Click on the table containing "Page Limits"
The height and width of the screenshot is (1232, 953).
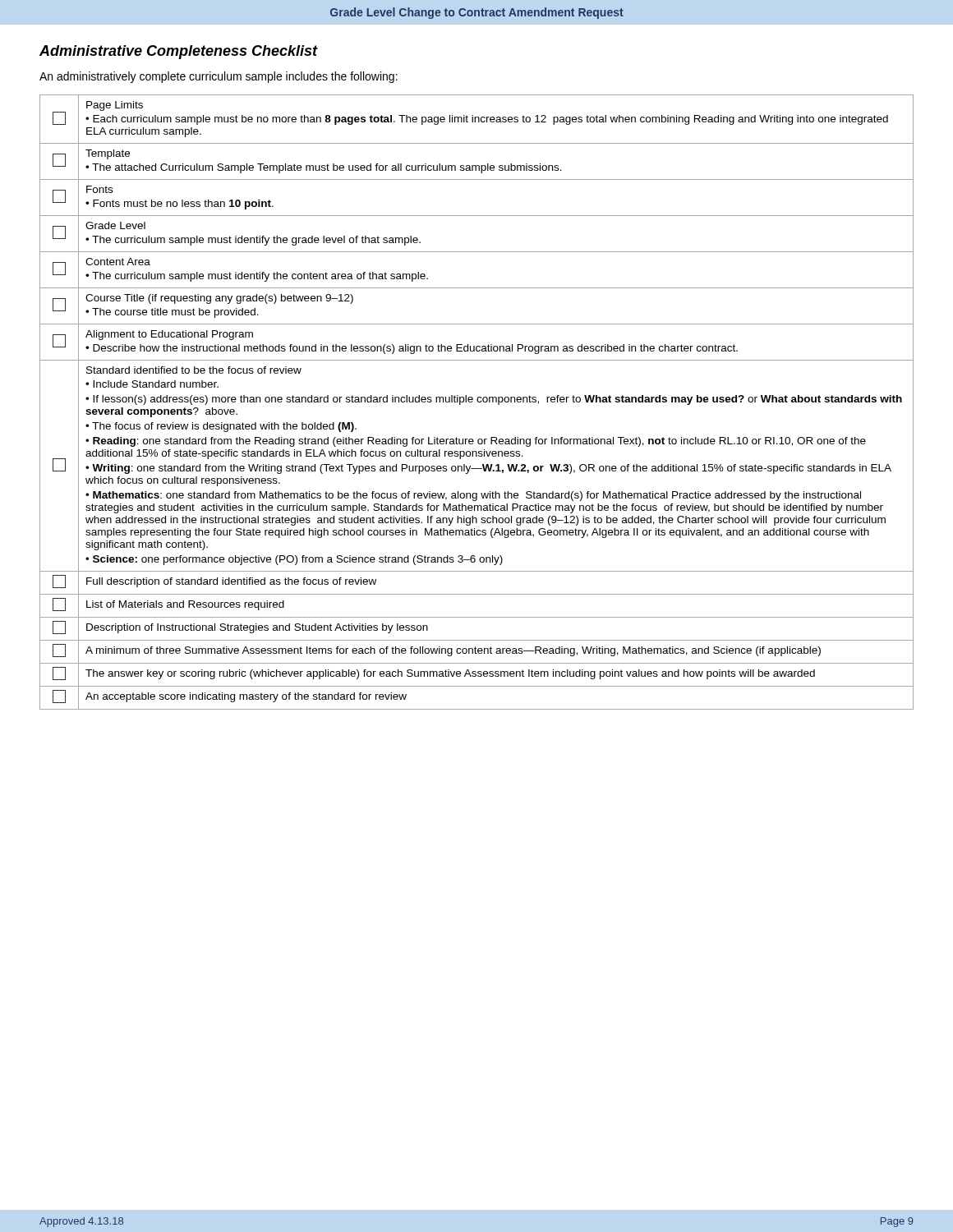click(x=476, y=402)
